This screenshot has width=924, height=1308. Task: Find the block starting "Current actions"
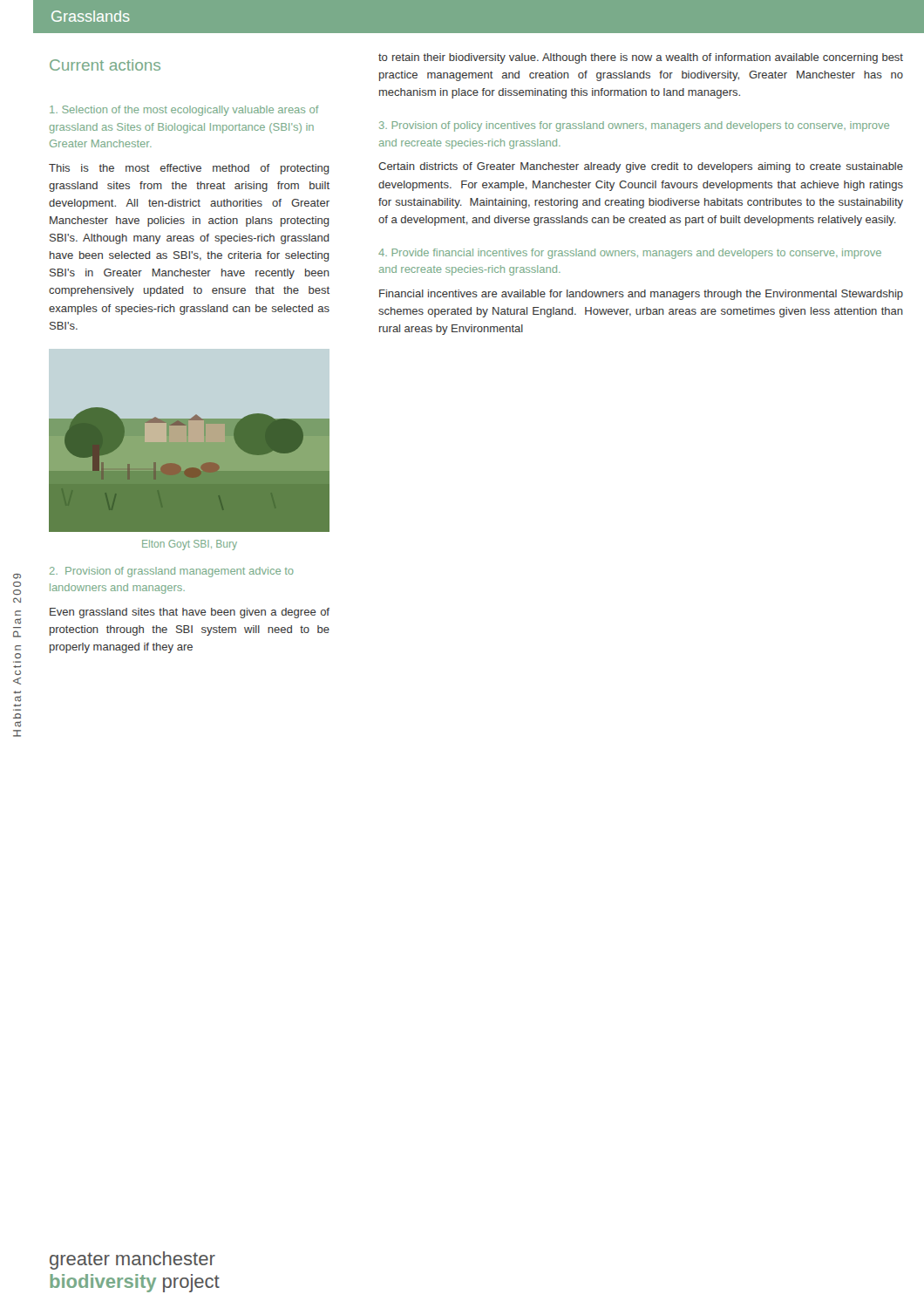coord(105,65)
